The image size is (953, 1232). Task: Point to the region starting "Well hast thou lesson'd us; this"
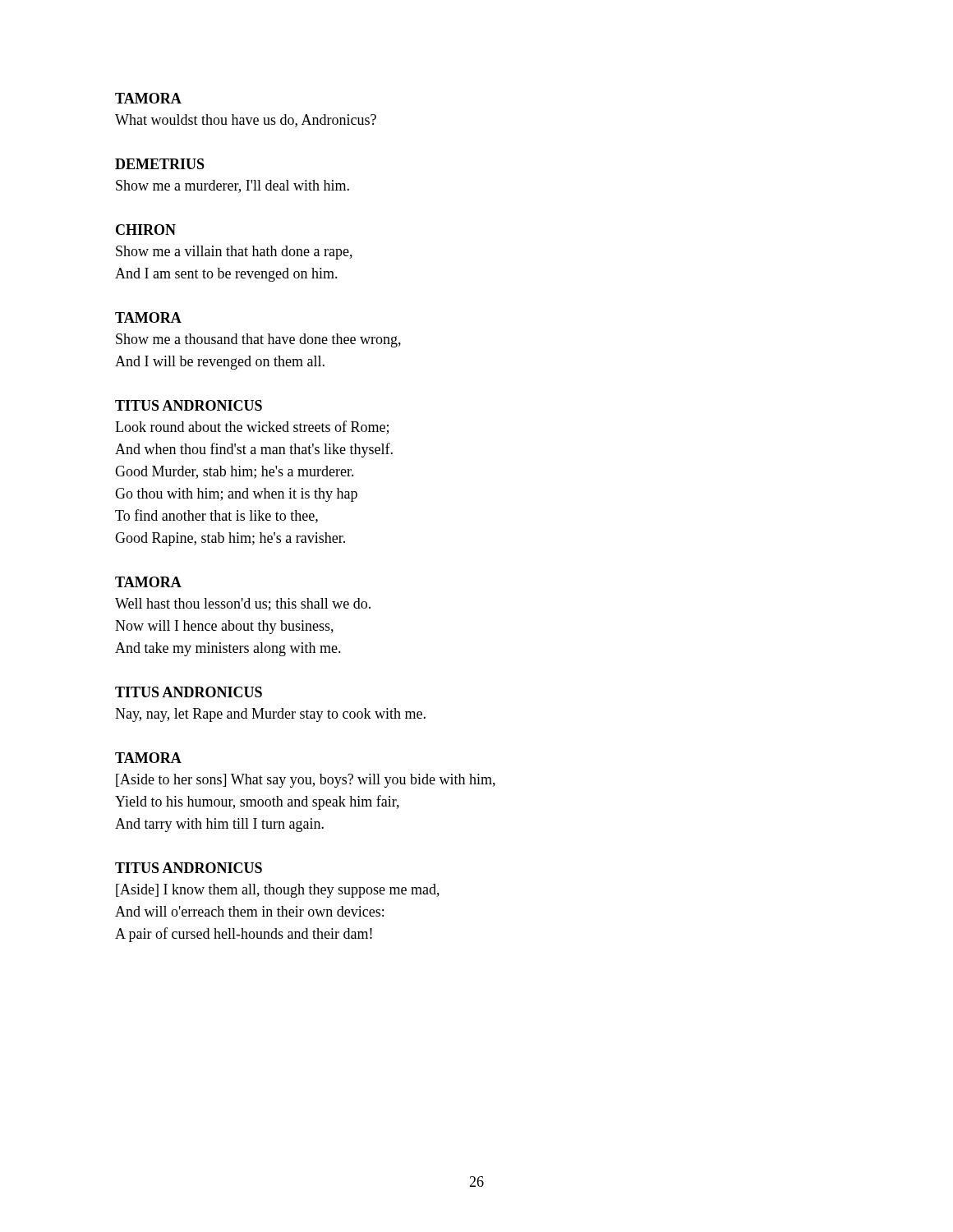click(243, 605)
